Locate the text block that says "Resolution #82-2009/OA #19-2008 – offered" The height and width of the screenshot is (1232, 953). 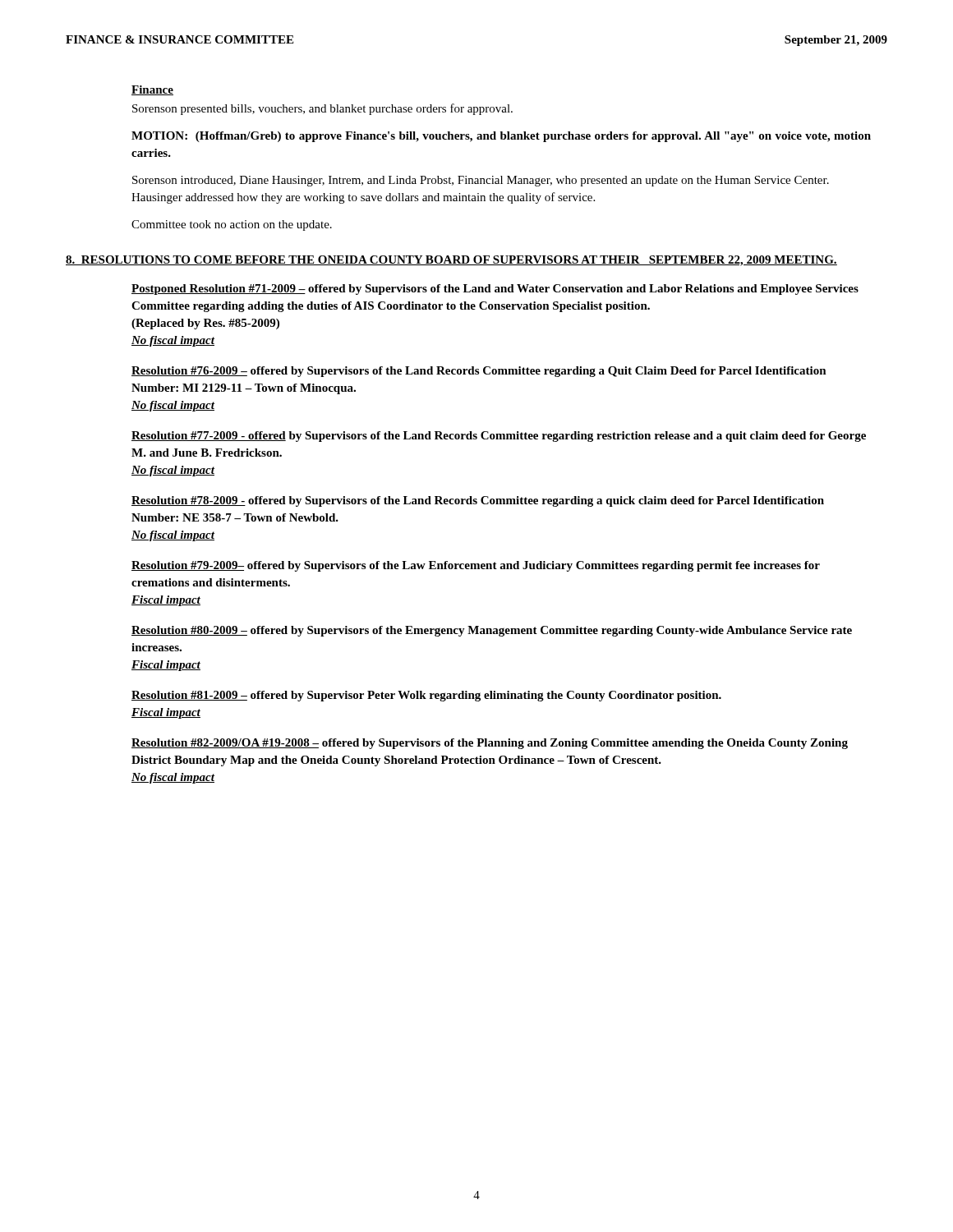click(x=490, y=760)
